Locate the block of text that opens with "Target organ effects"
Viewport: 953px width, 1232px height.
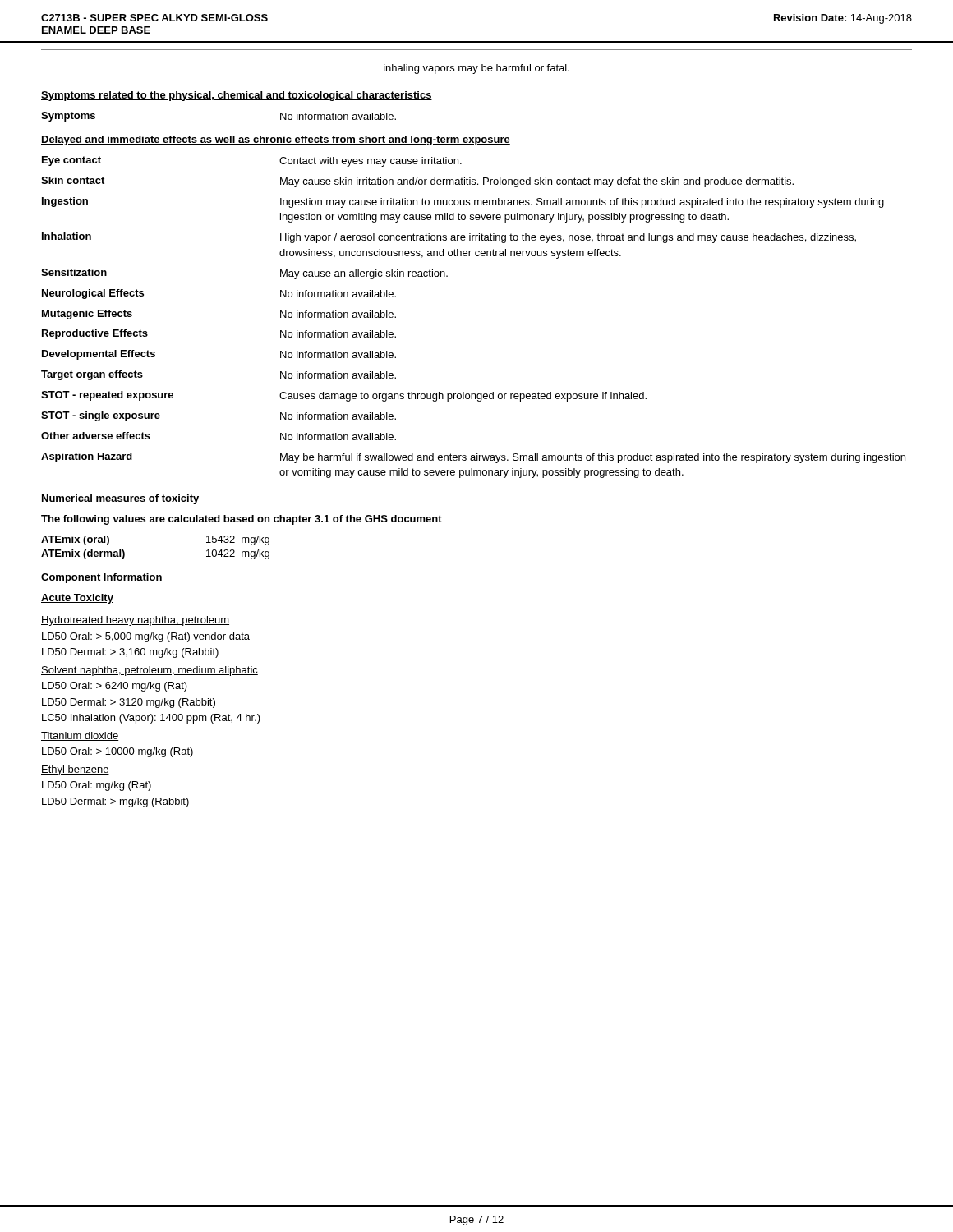click(96, 375)
